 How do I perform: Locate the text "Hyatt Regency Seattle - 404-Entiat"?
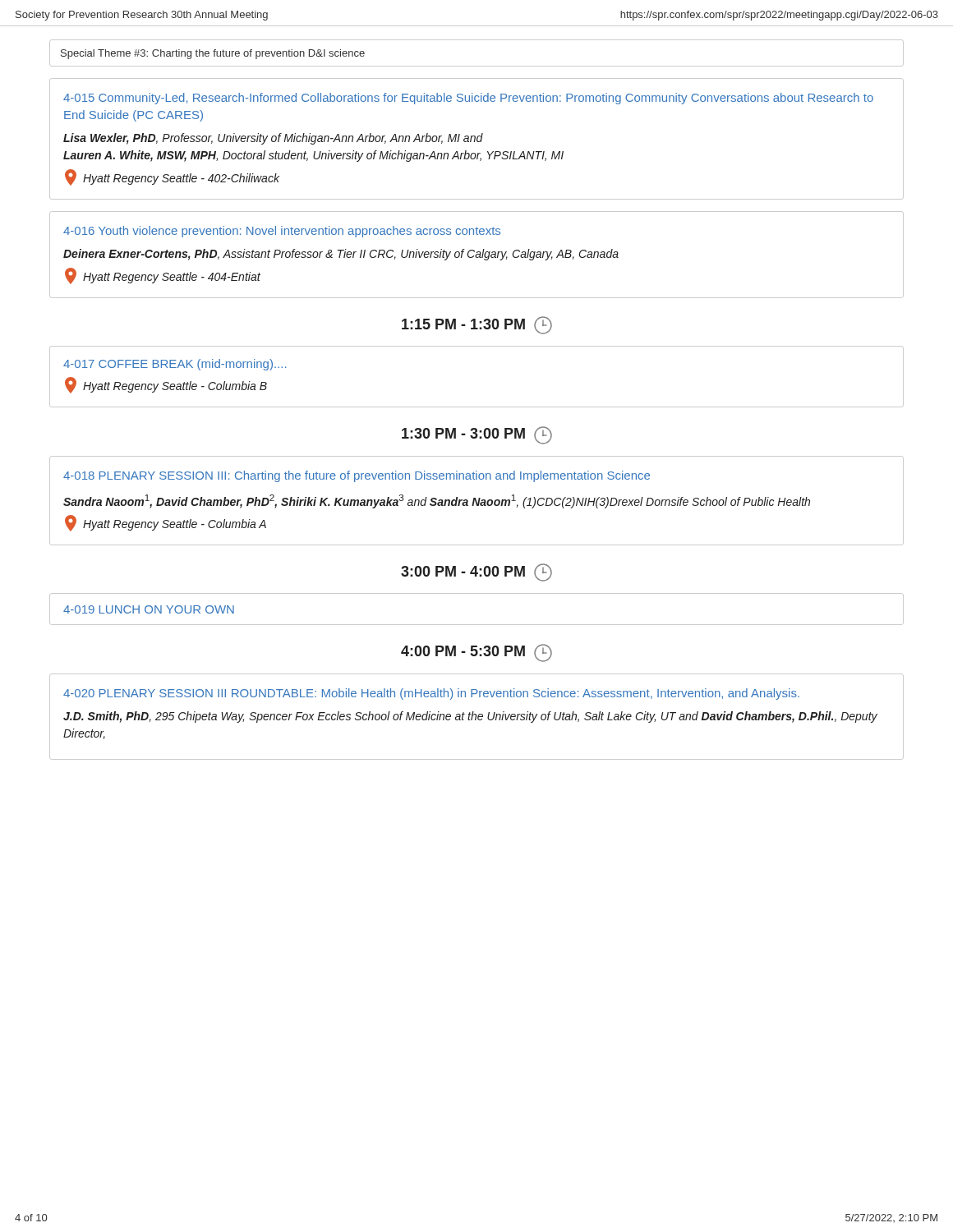tap(162, 277)
